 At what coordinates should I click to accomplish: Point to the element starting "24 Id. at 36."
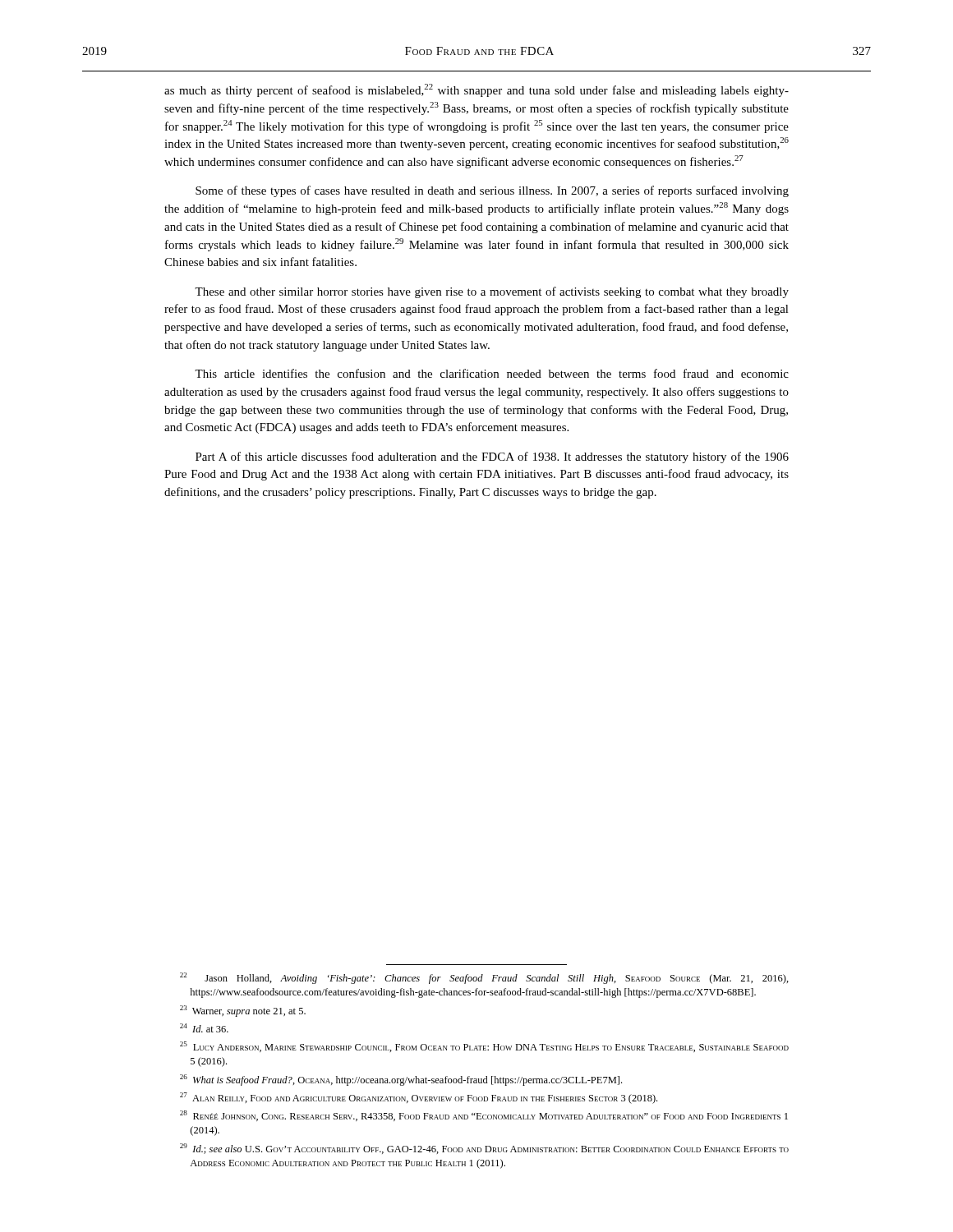coord(204,1028)
